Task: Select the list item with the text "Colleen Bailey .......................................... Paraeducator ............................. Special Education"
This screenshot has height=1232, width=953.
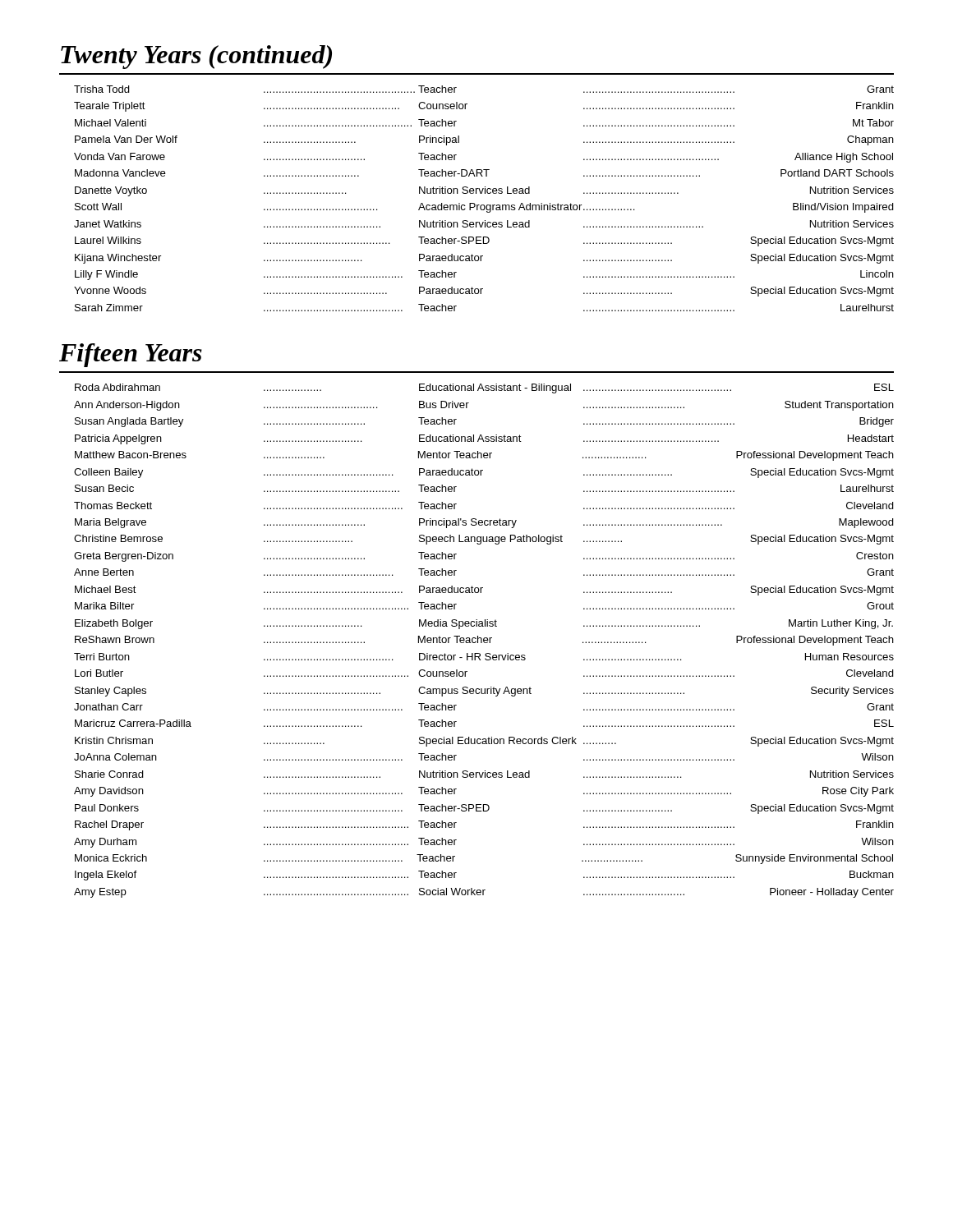Action: tap(484, 472)
